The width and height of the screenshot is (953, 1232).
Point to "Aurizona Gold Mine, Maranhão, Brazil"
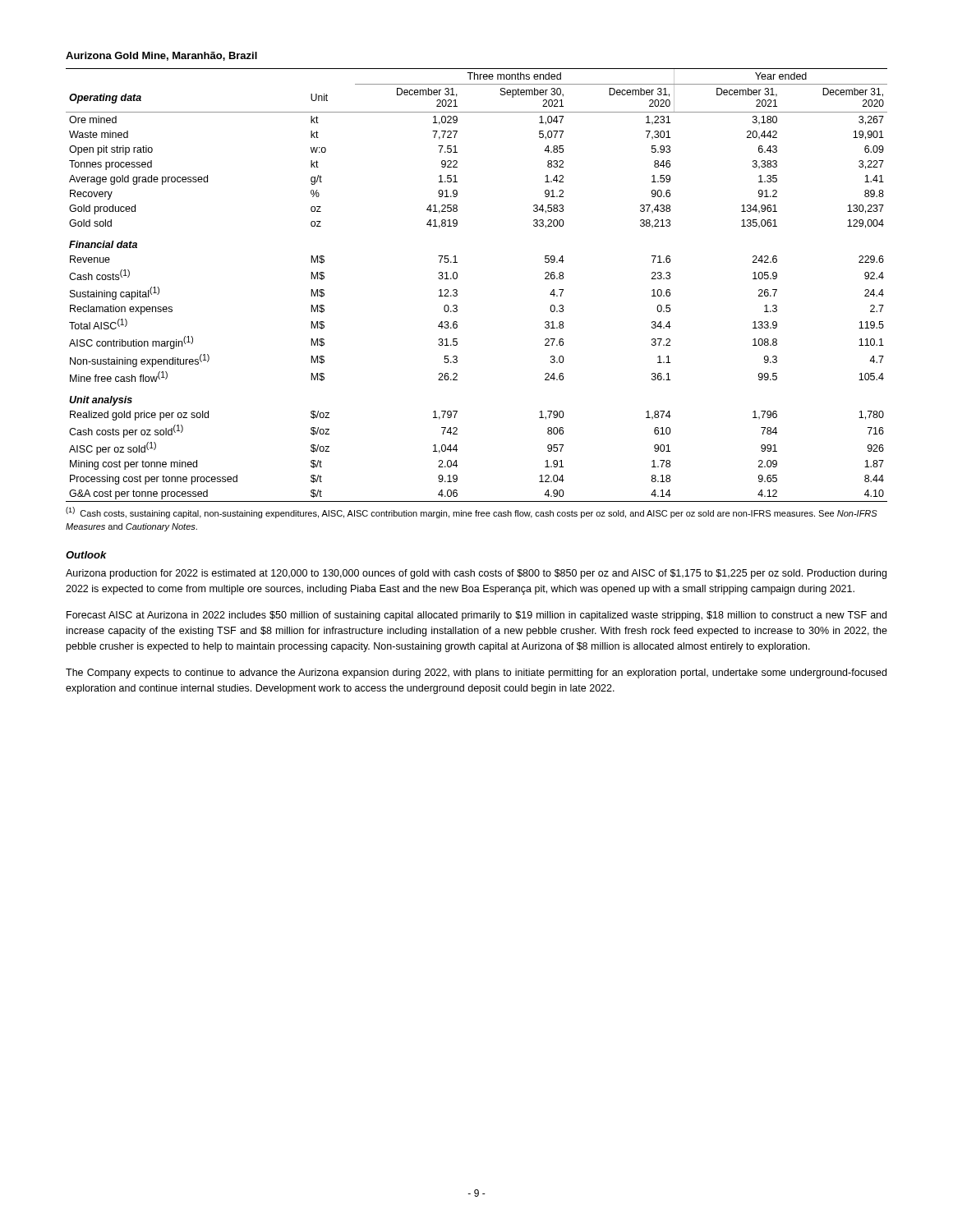tap(162, 55)
